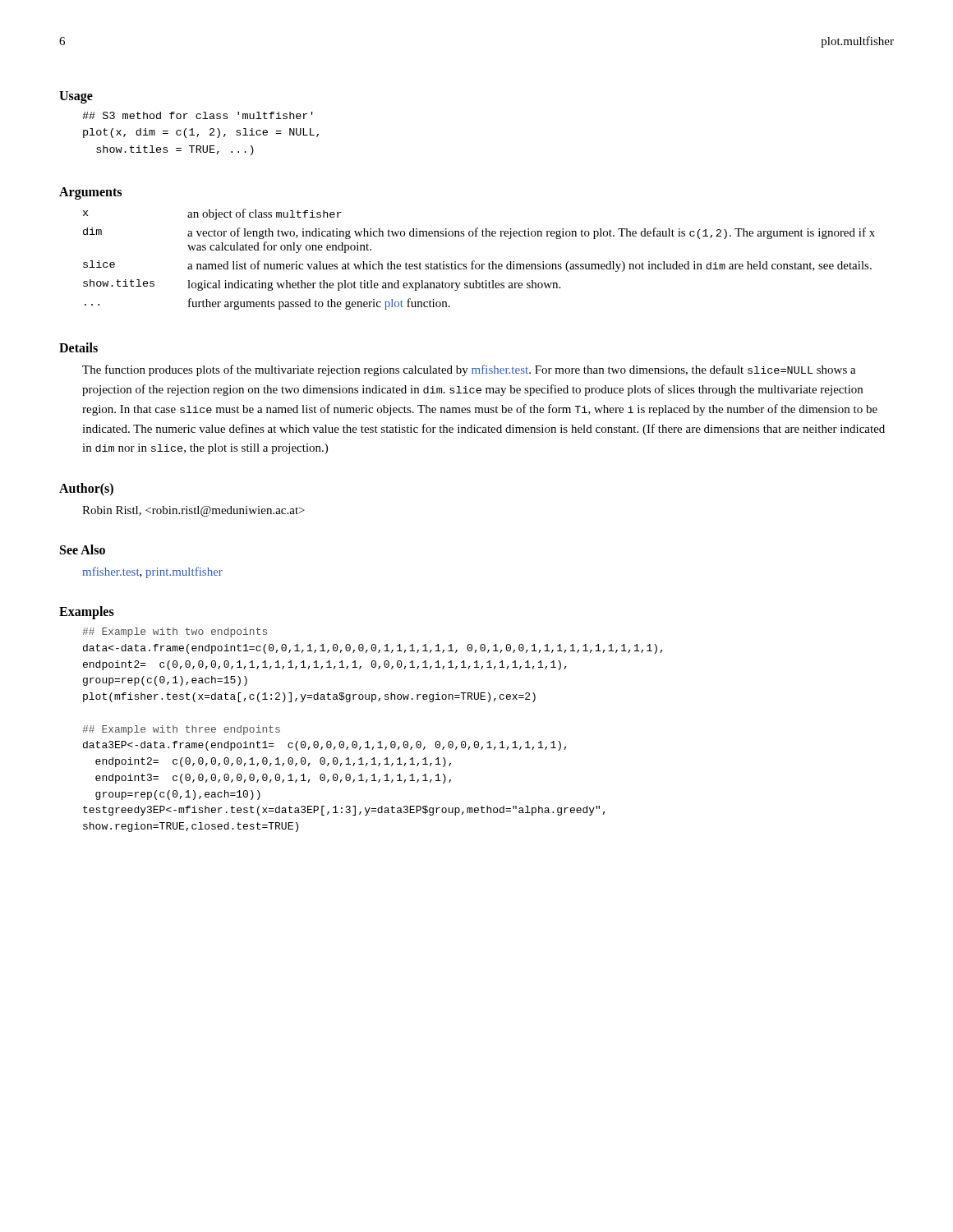Navigate to the element starting "See Also"
Viewport: 953px width, 1232px height.
[82, 550]
